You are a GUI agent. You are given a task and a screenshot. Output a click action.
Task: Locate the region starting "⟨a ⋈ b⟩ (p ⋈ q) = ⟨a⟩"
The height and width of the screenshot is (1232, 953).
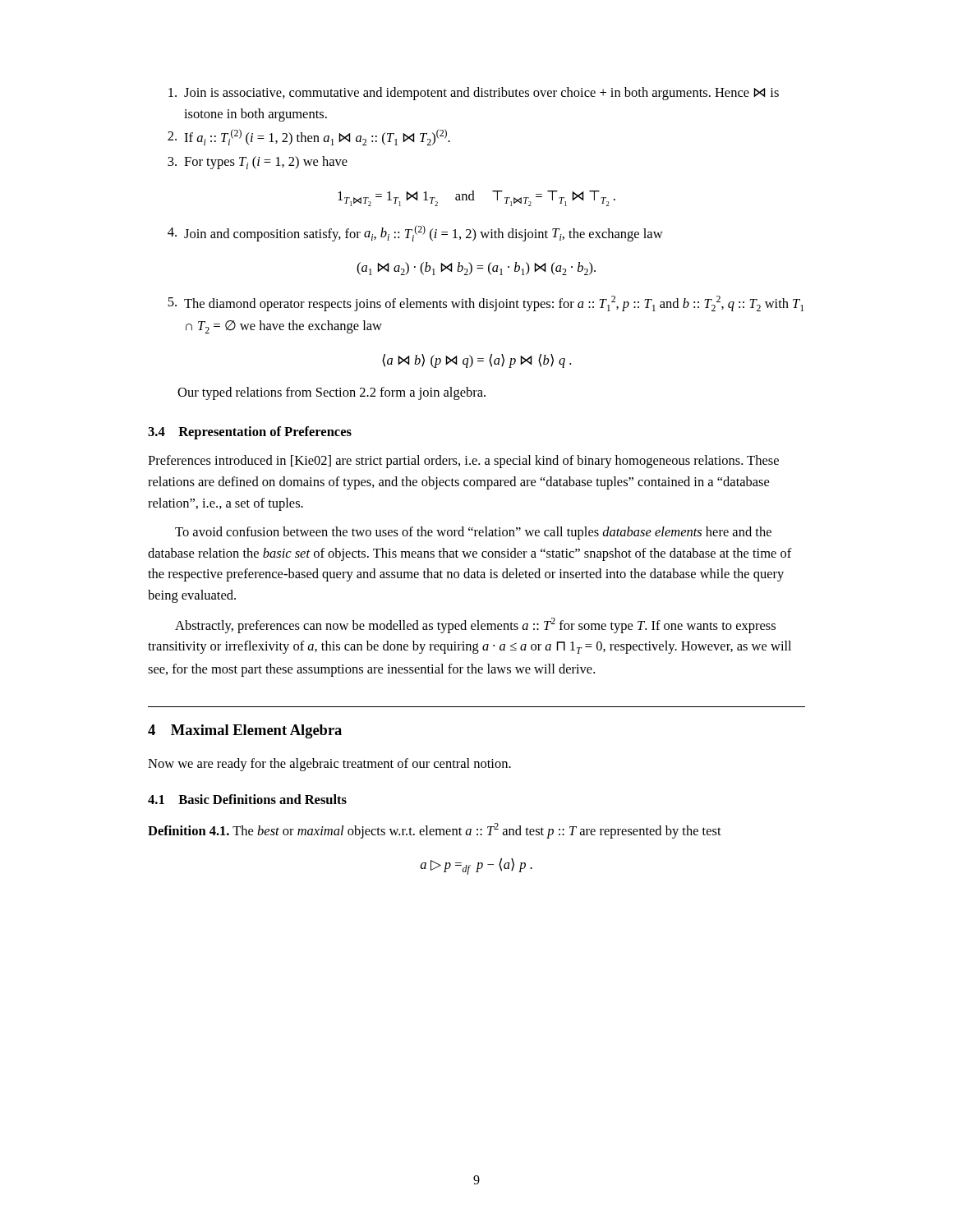tap(476, 360)
